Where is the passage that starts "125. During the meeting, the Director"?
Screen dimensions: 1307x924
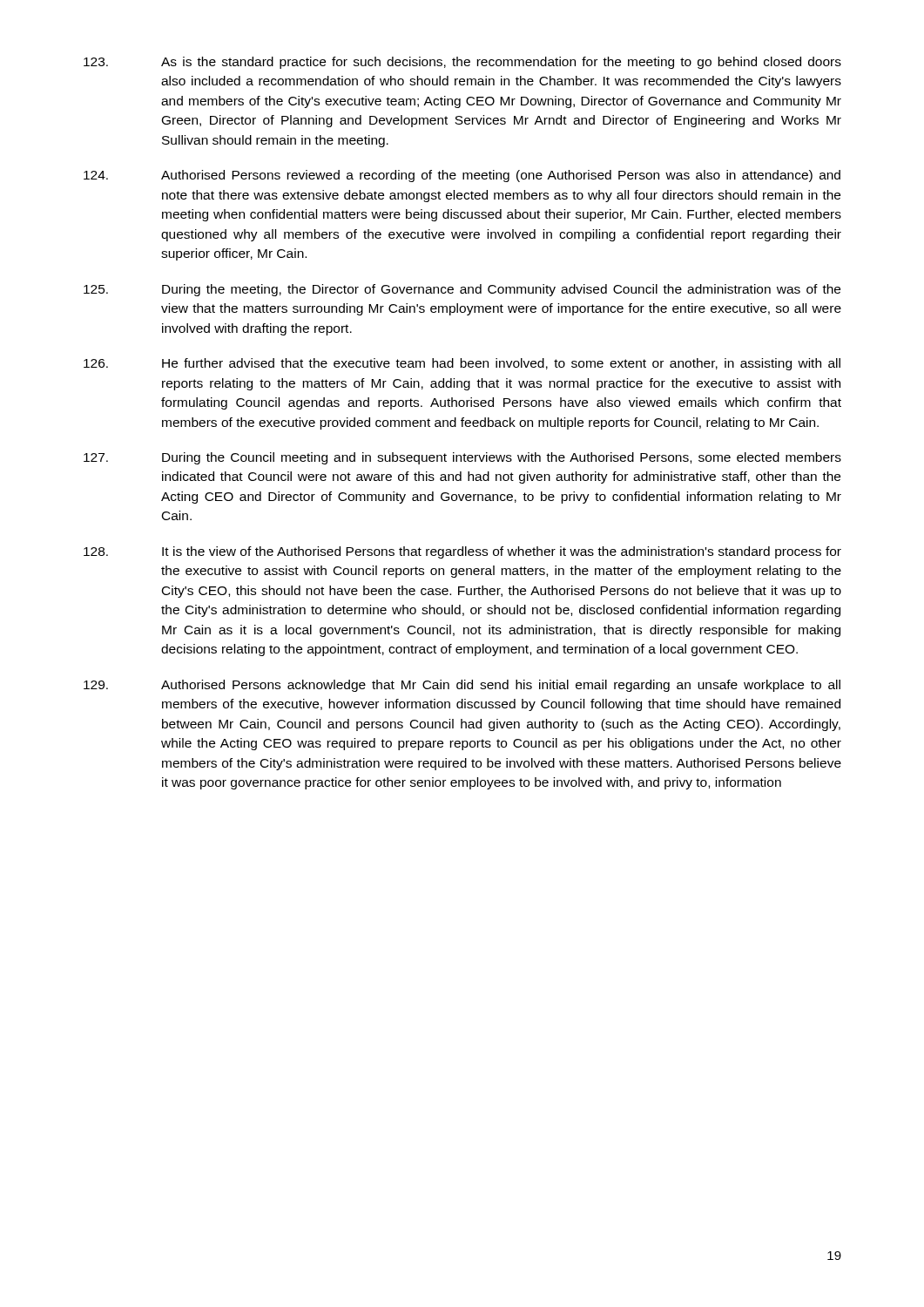point(462,309)
